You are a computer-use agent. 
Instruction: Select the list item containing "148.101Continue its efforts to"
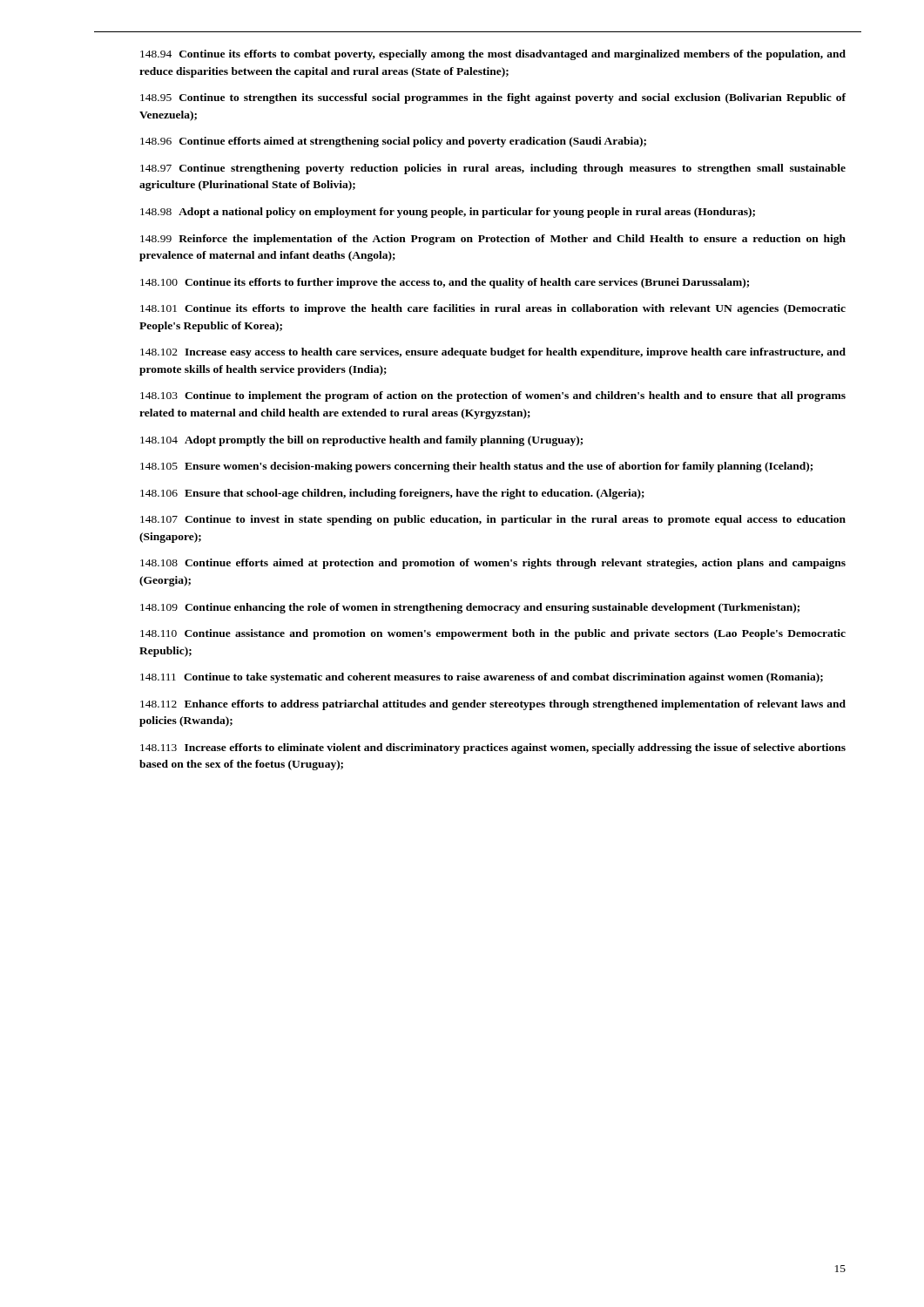tap(492, 317)
